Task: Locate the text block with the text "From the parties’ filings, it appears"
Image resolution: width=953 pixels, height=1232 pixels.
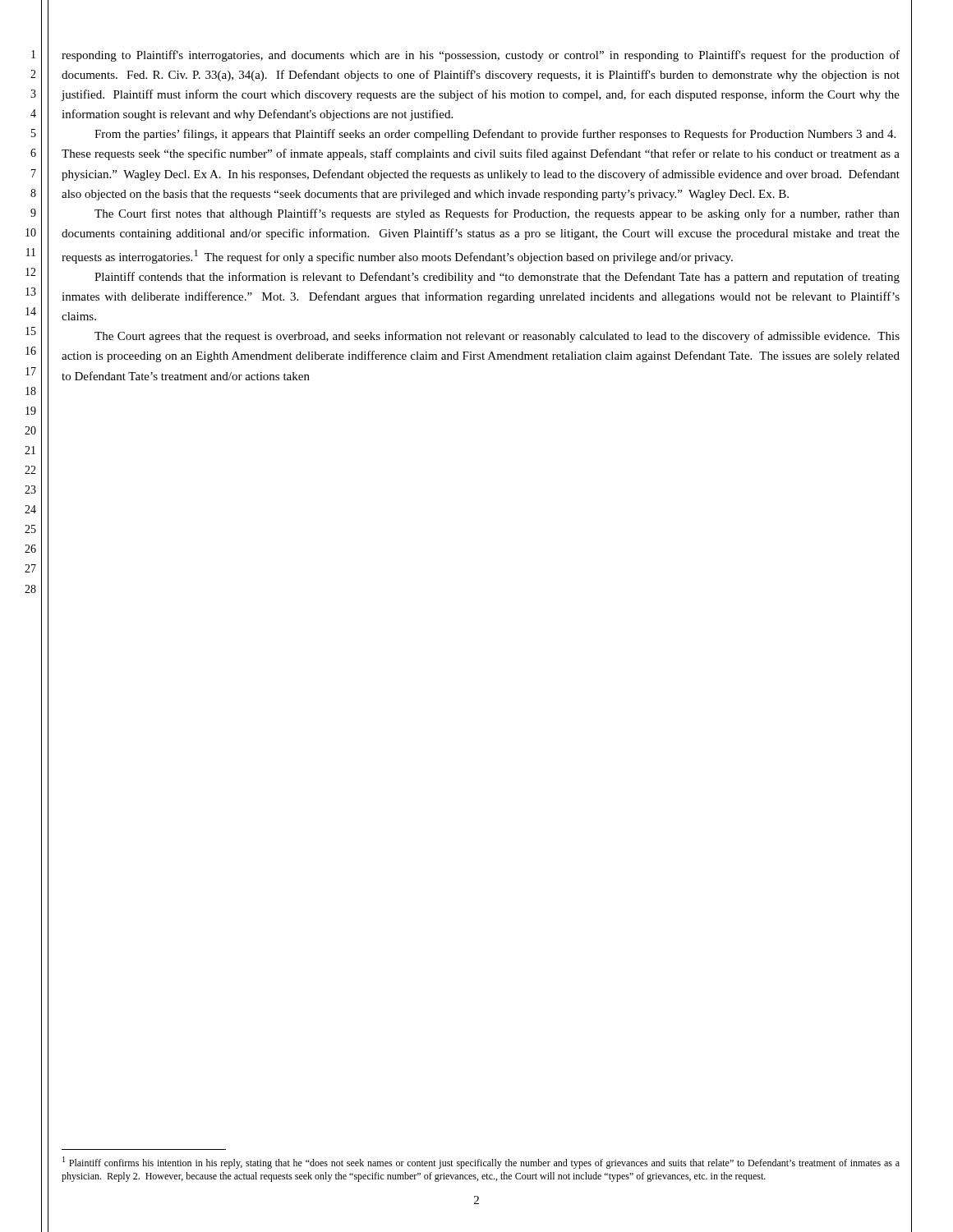Action: point(481,164)
